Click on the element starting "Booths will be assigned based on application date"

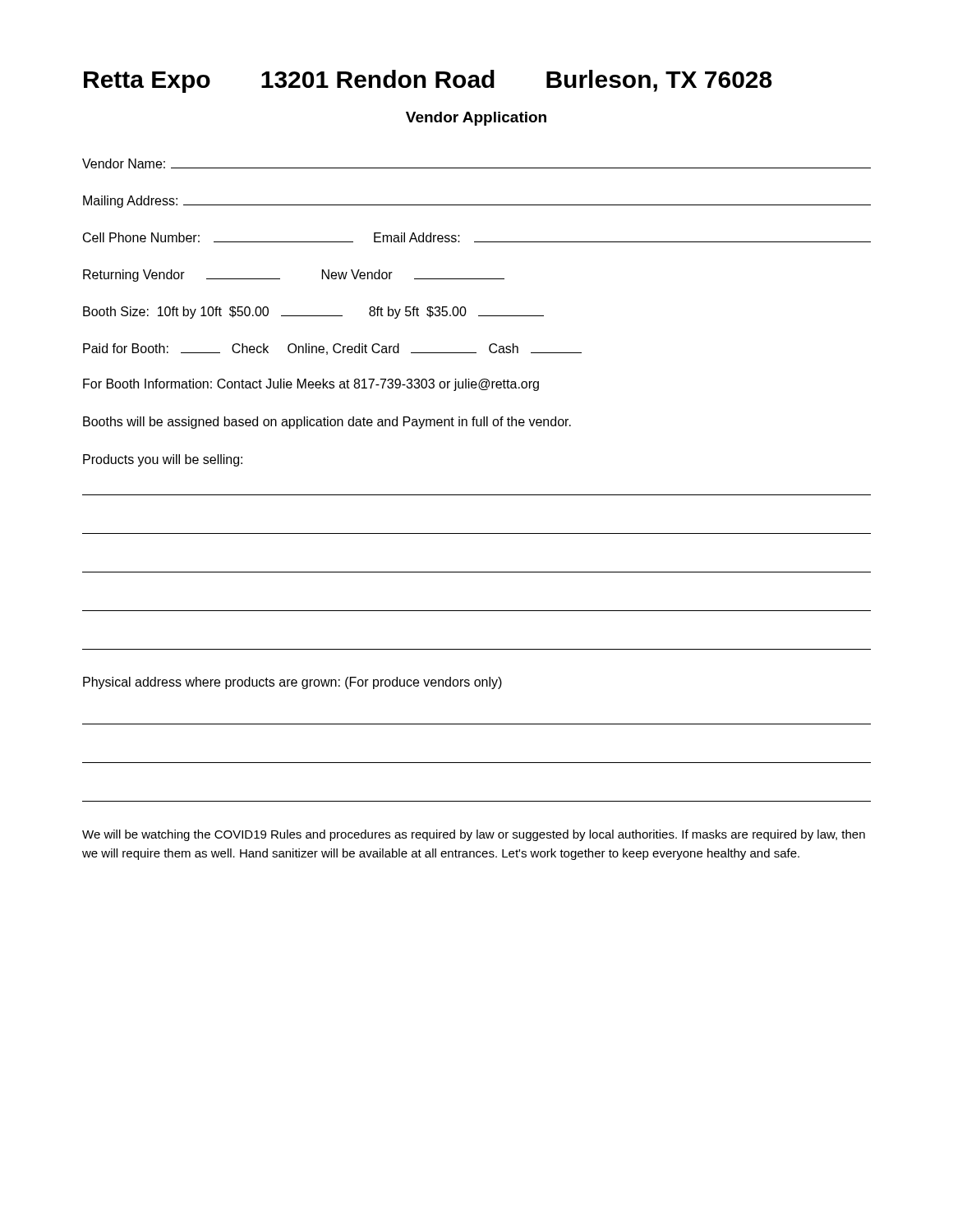[x=327, y=422]
